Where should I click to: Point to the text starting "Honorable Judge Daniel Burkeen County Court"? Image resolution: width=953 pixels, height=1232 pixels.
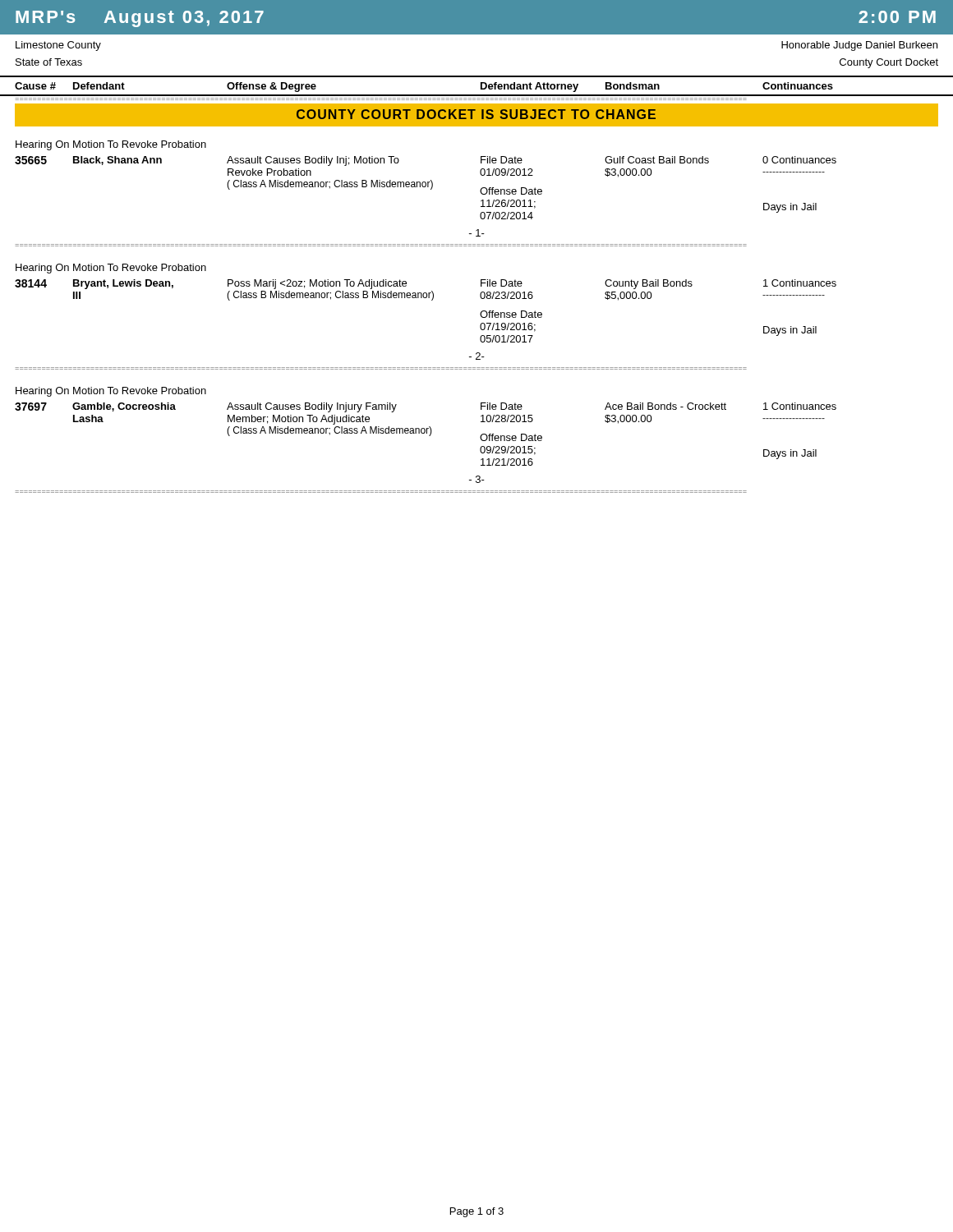(860, 53)
